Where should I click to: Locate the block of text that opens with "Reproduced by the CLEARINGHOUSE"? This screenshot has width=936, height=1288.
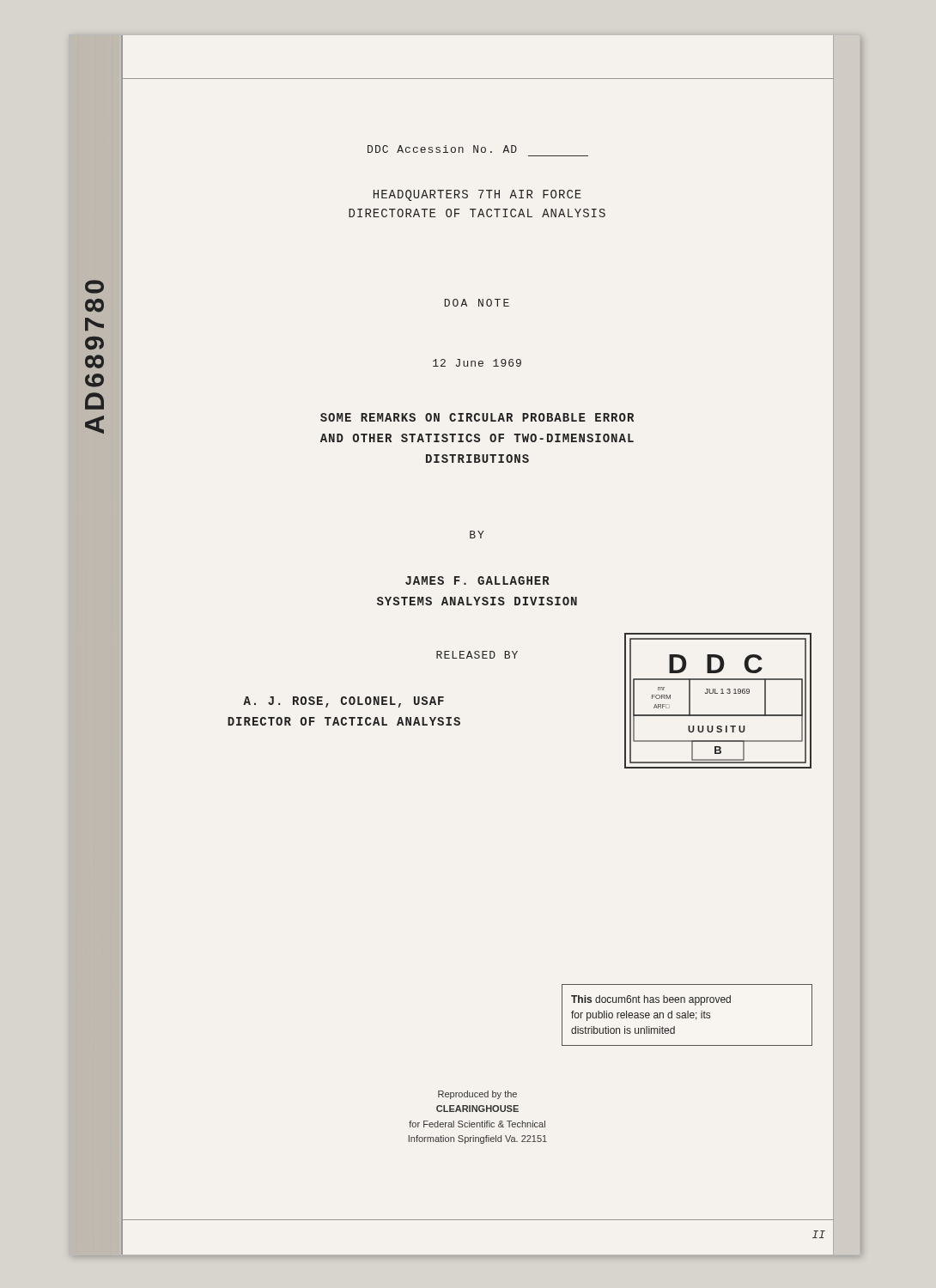pos(477,1116)
